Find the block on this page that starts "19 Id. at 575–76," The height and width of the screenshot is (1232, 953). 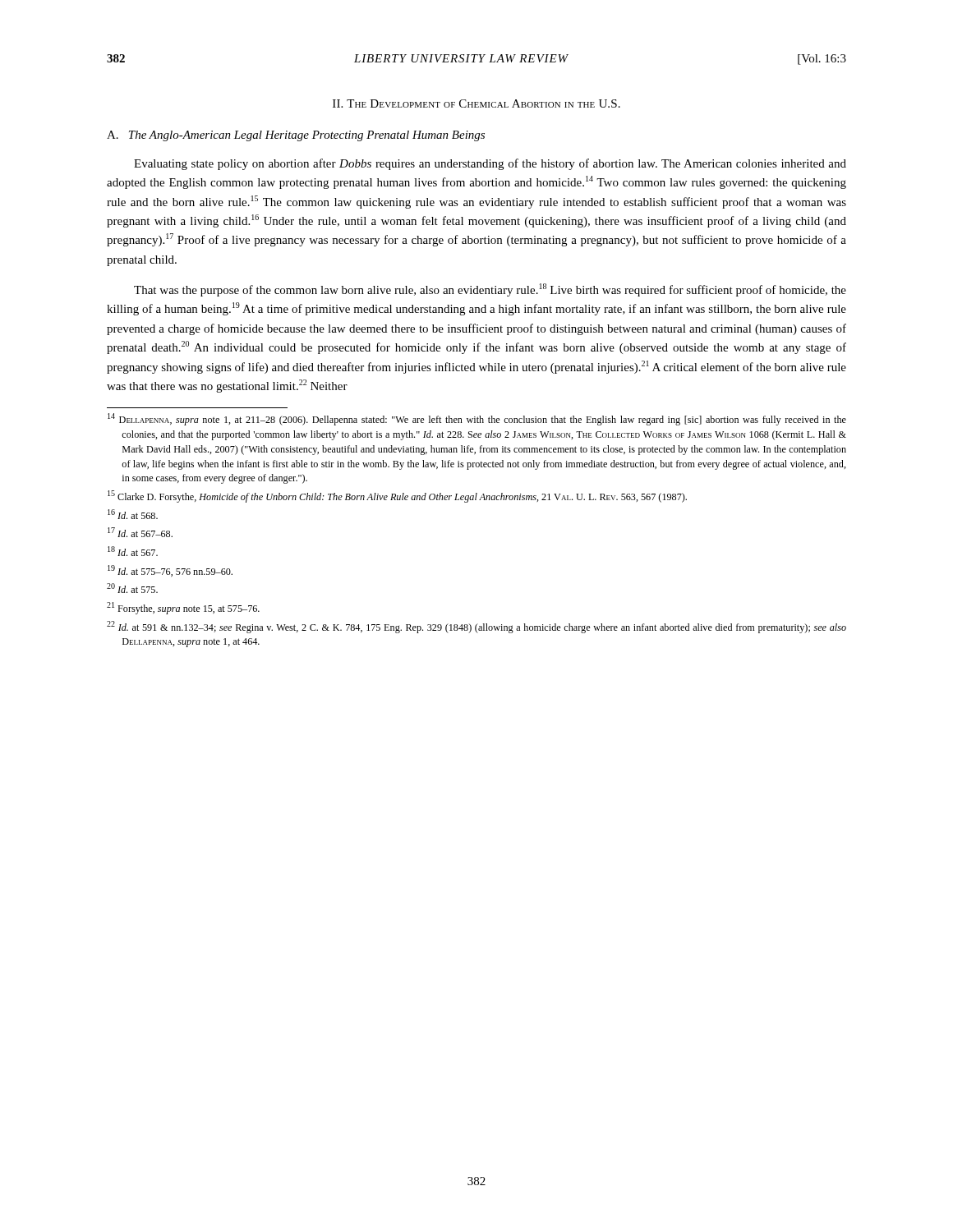coord(170,571)
